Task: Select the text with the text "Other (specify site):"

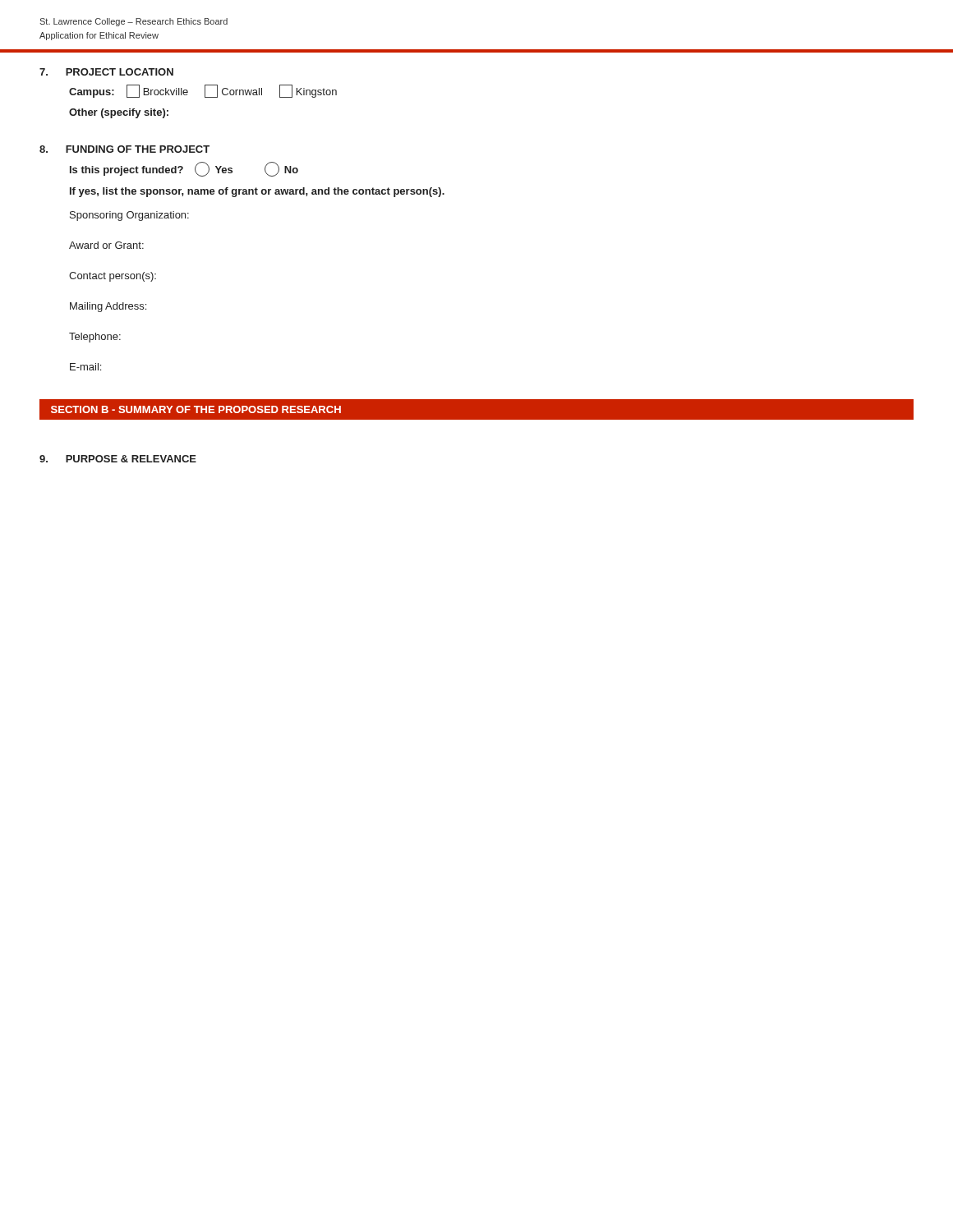Action: (x=119, y=112)
